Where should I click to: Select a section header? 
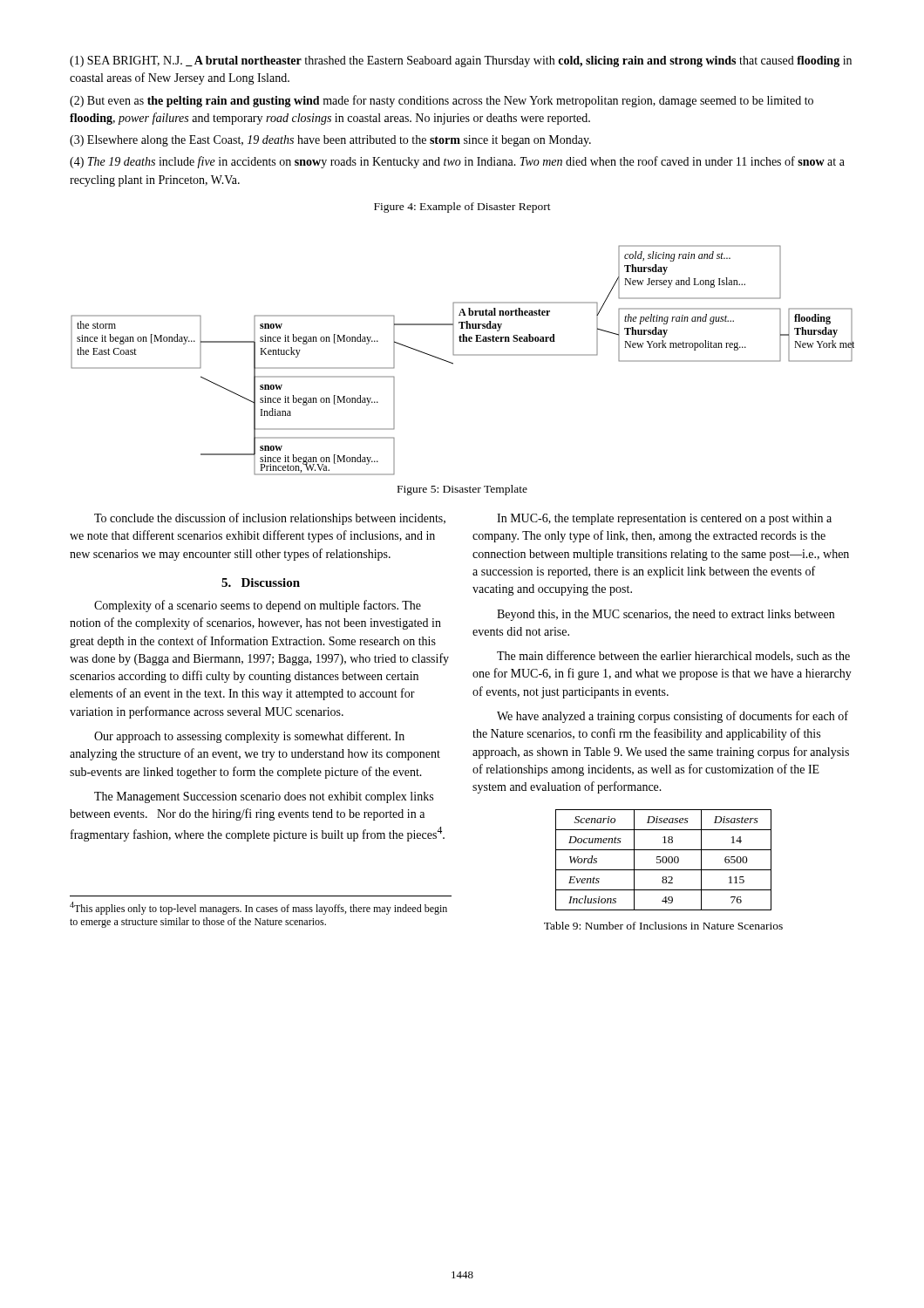click(x=261, y=582)
